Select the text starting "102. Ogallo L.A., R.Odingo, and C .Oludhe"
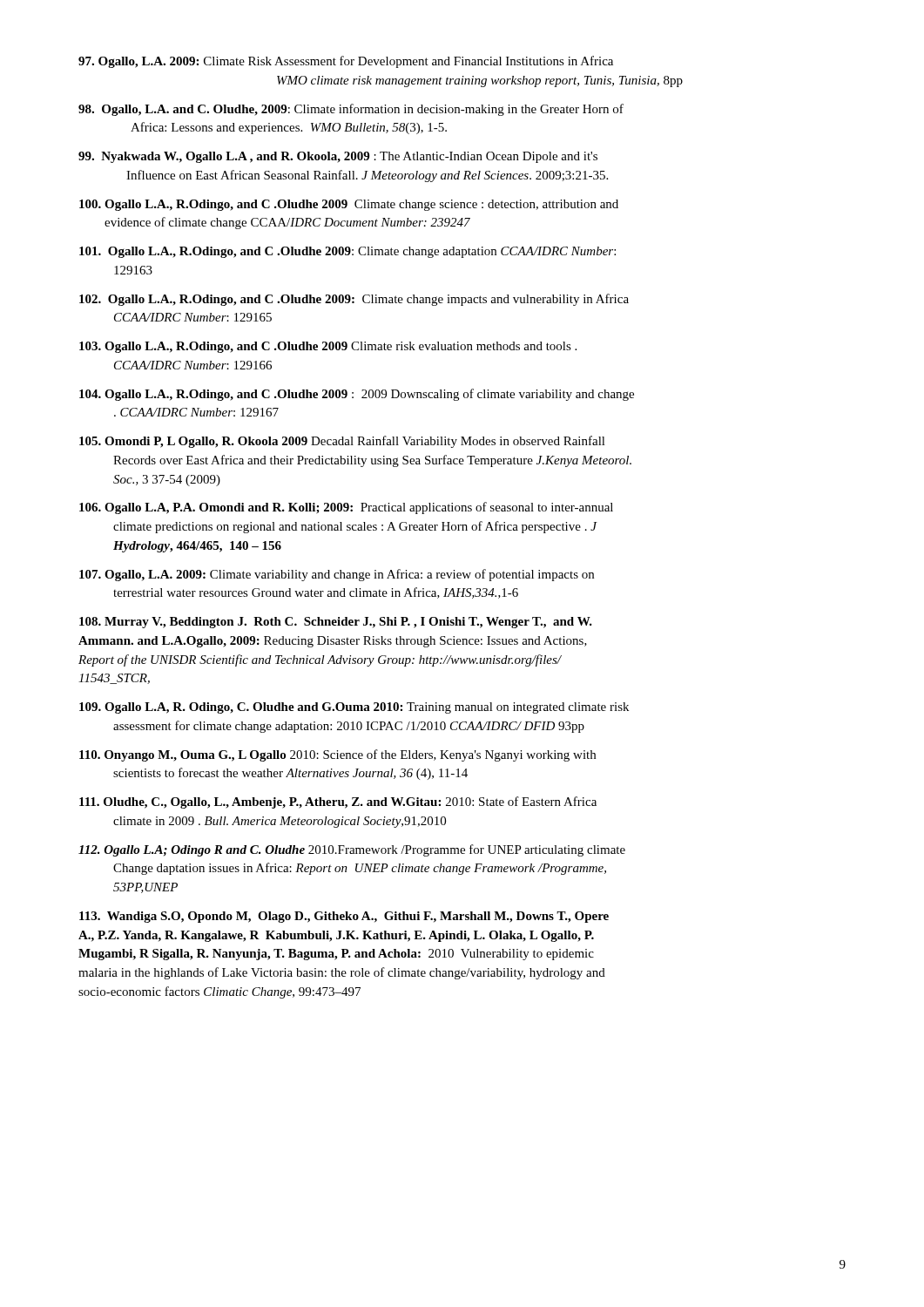924x1307 pixels. coord(462,309)
